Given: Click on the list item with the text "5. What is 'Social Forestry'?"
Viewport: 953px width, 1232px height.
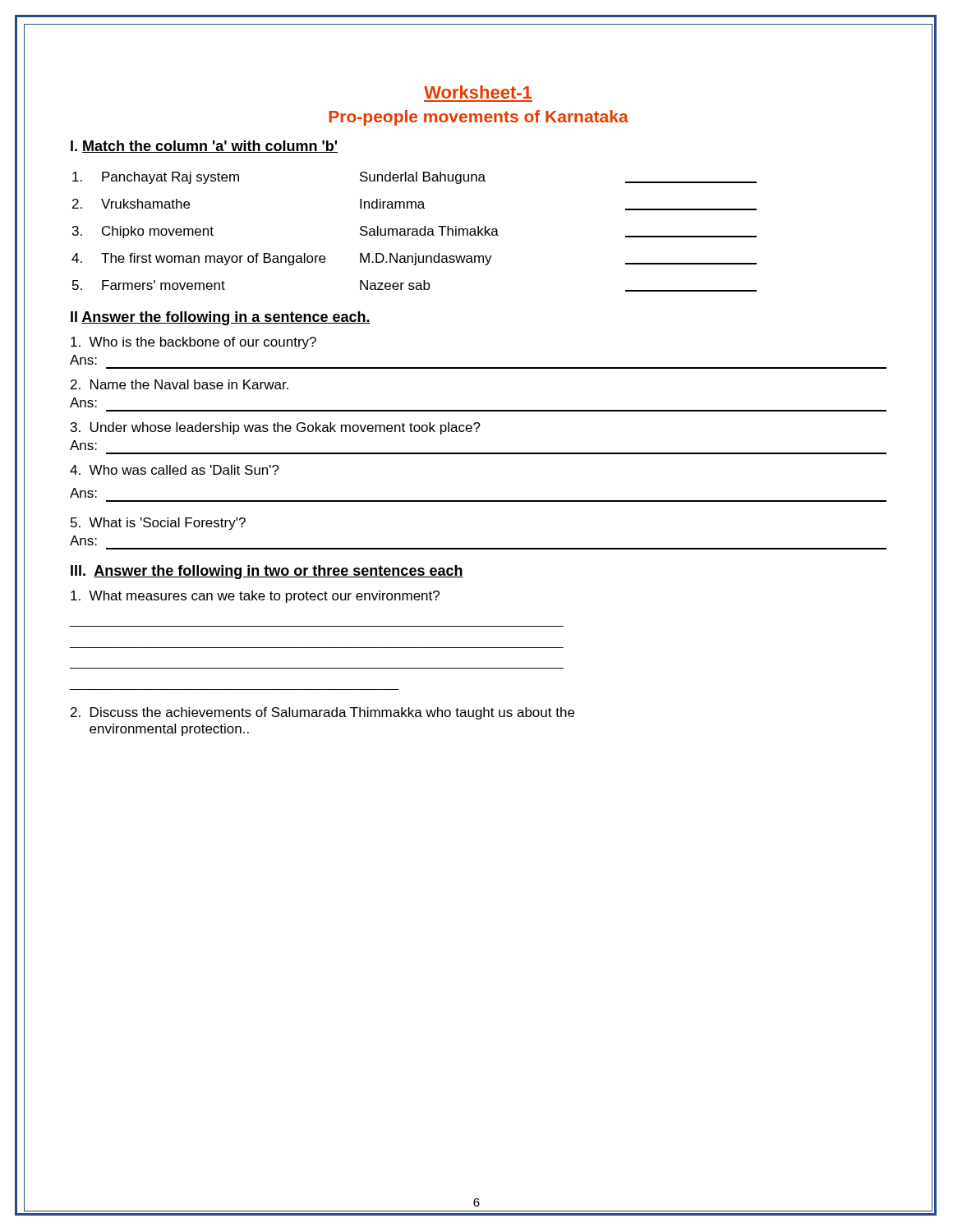Looking at the screenshot, I should pos(158,523).
